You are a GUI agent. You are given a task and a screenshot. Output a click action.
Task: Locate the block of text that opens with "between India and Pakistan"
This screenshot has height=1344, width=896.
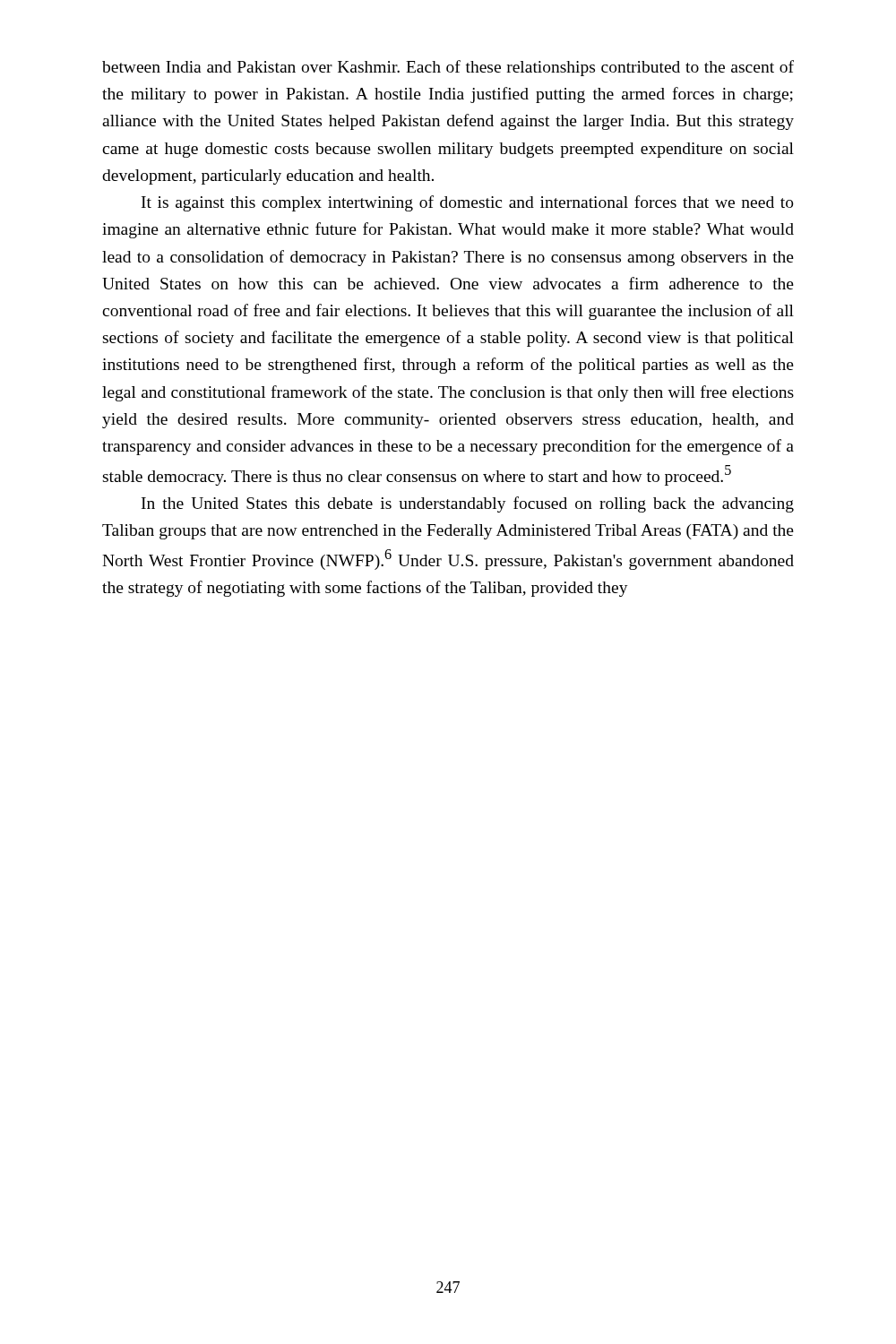click(x=448, y=328)
